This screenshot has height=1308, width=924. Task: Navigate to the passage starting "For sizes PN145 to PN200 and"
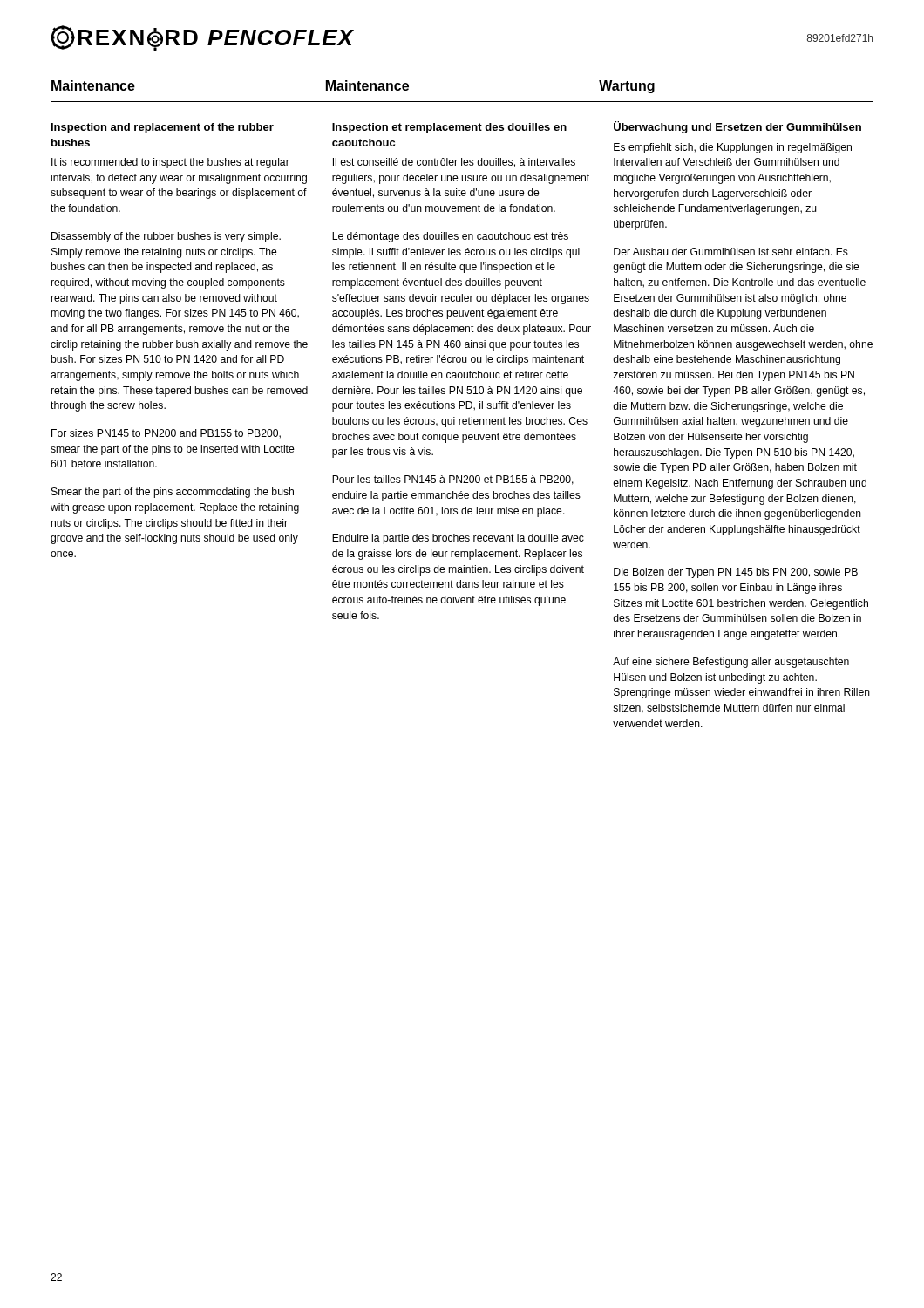tap(173, 449)
